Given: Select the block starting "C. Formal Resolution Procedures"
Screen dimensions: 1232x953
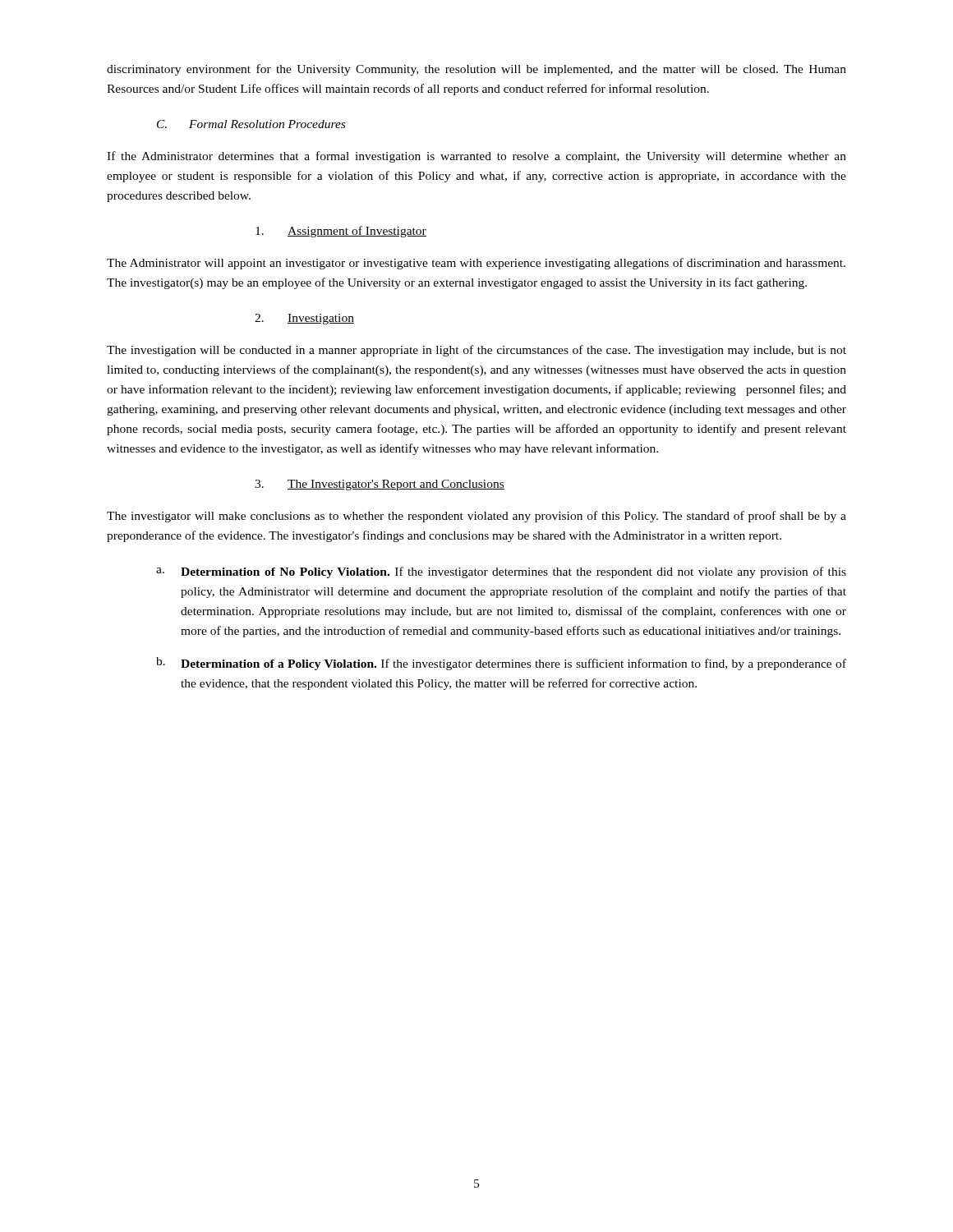Looking at the screenshot, I should coord(251,124).
